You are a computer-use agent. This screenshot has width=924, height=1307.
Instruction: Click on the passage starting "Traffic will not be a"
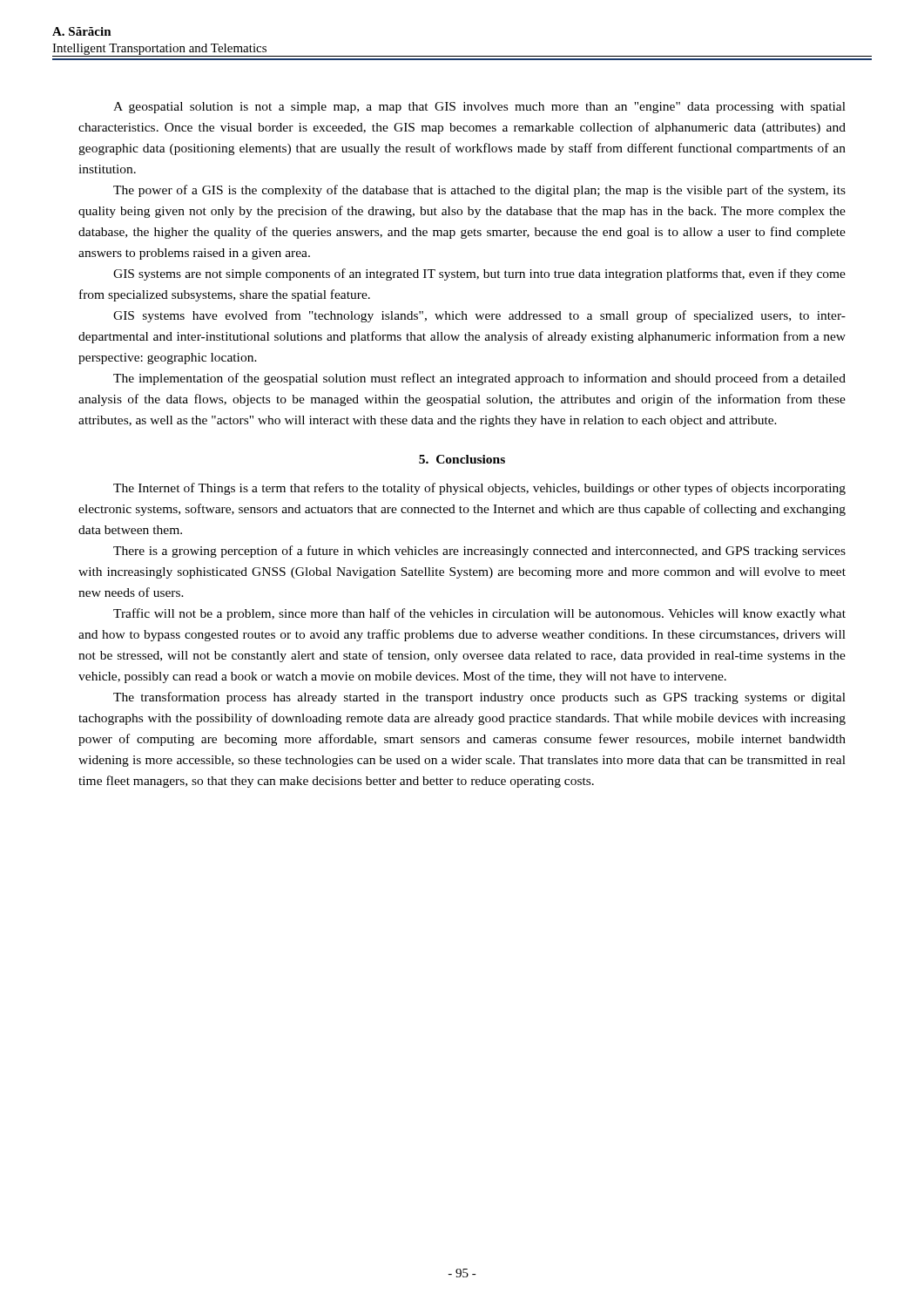pyautogui.click(x=462, y=645)
